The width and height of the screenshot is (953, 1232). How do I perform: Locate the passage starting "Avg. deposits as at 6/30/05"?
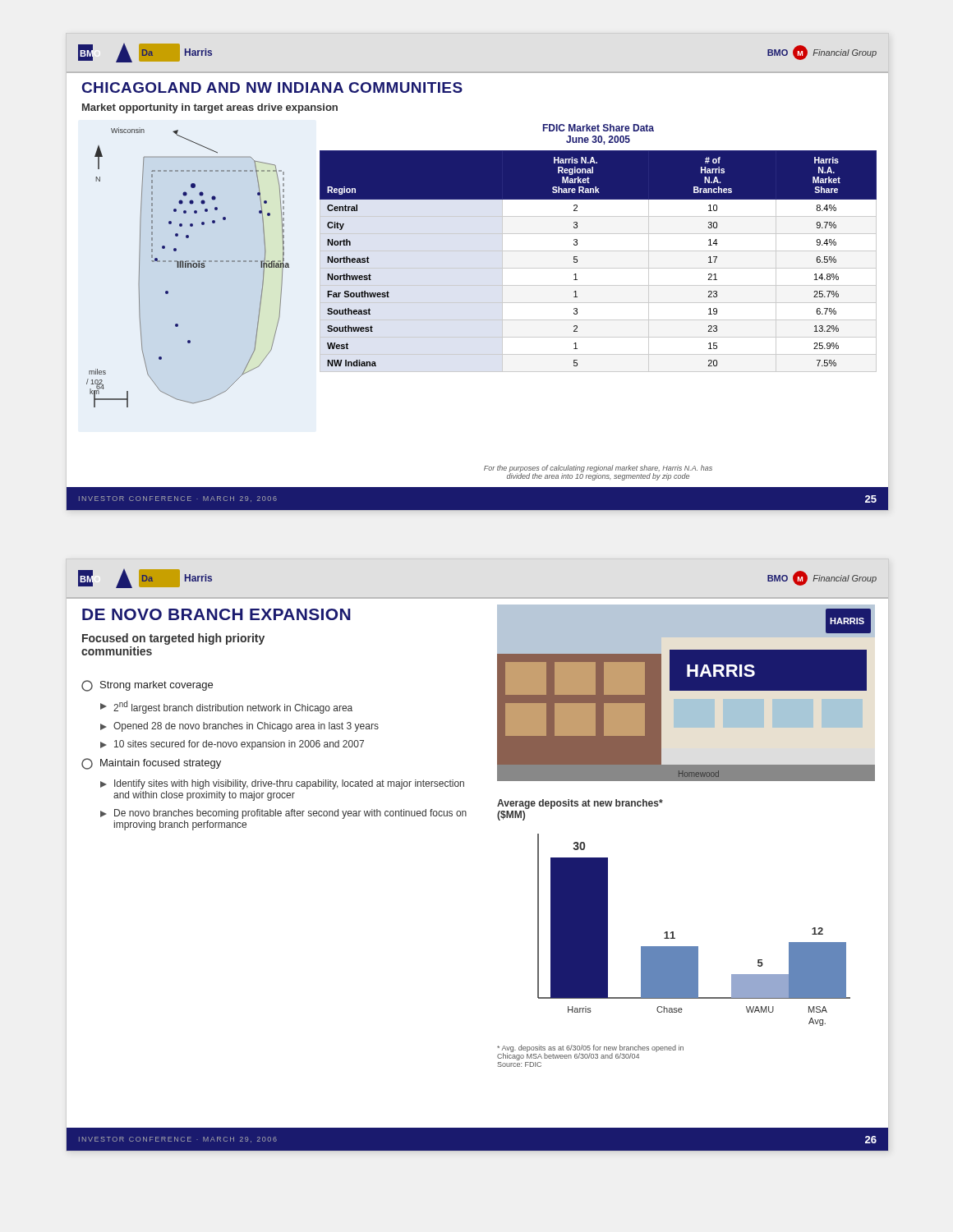click(591, 1056)
